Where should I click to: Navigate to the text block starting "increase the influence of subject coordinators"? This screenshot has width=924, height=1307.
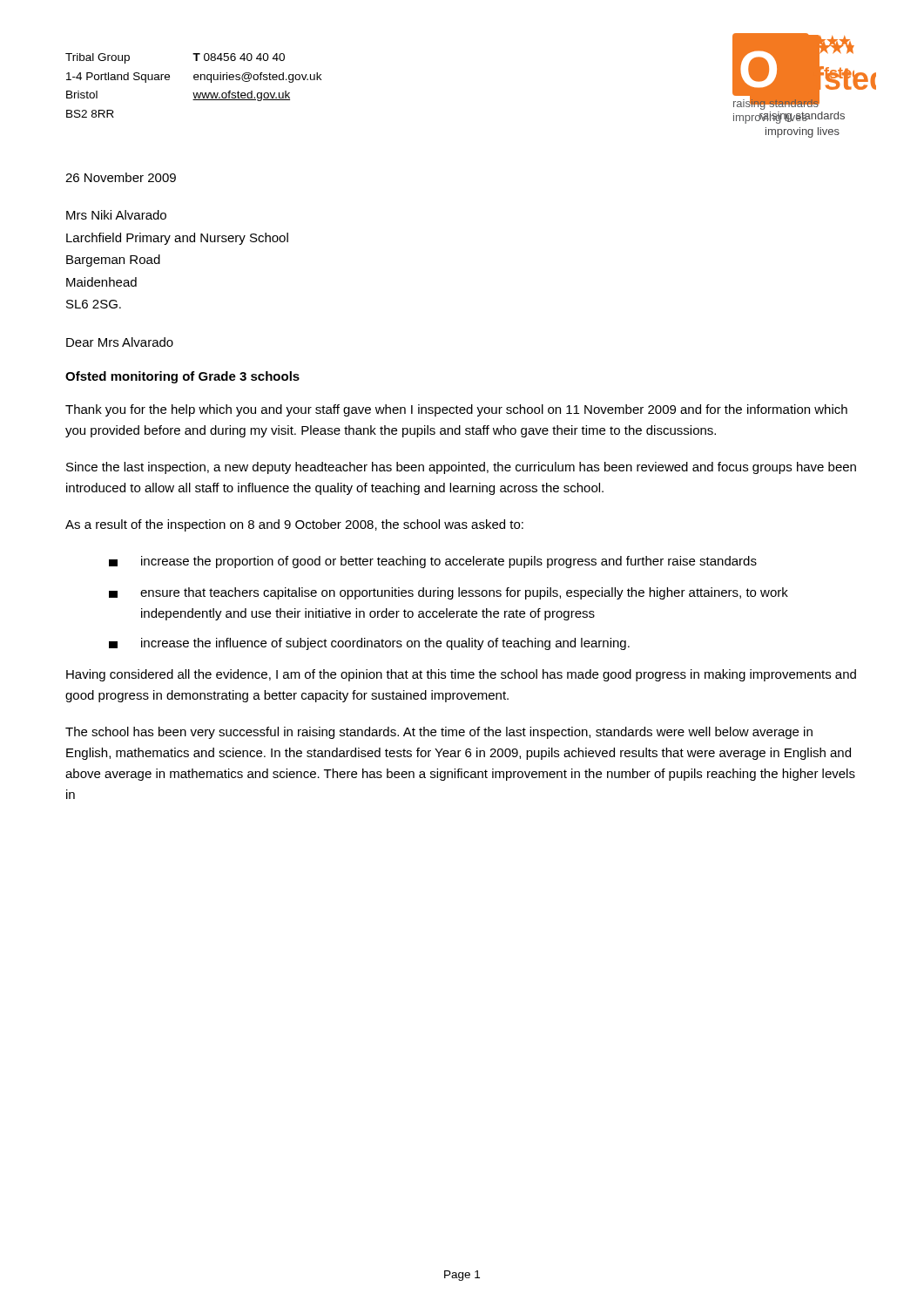pos(484,644)
